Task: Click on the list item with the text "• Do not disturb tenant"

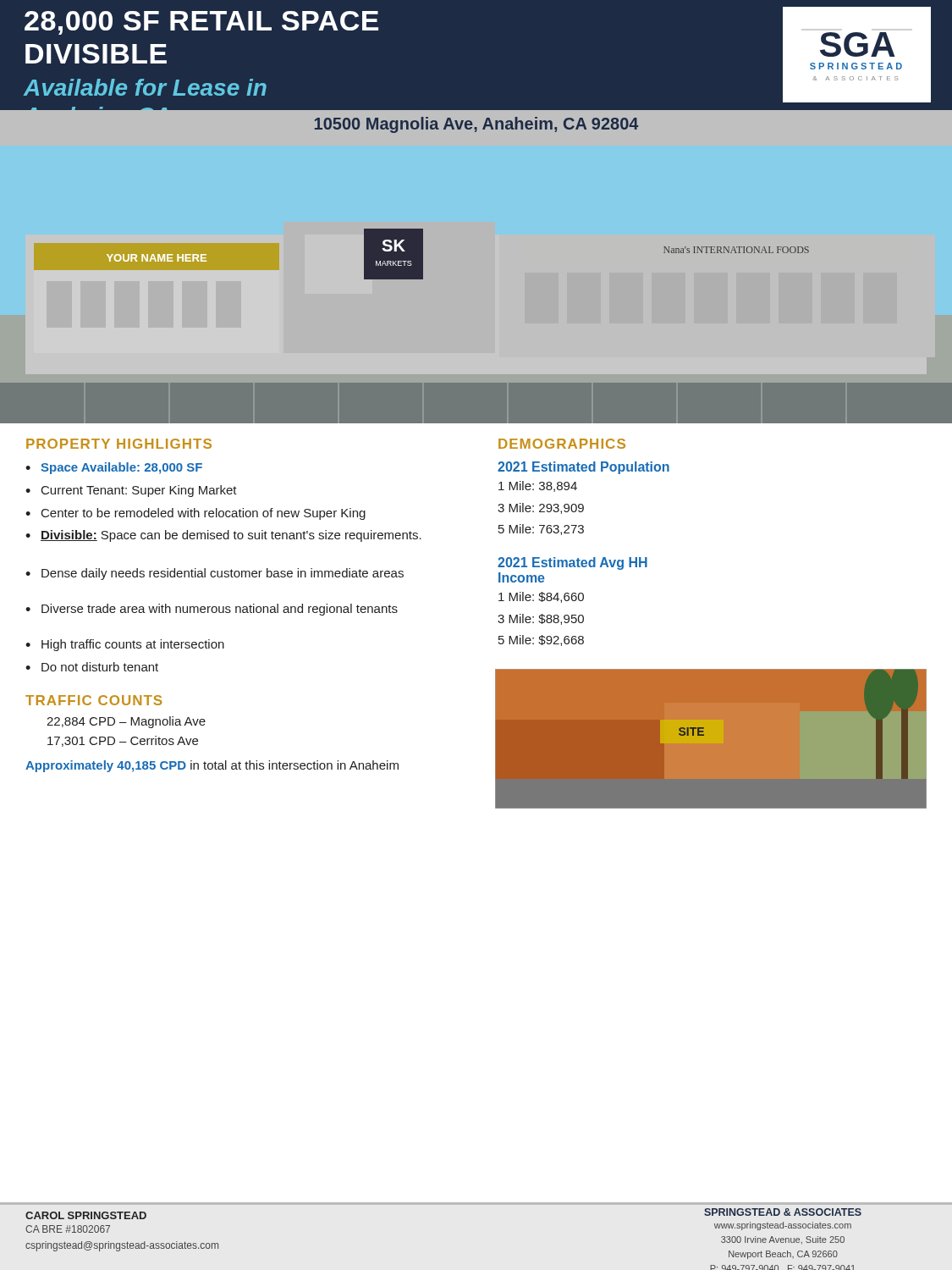Action: [x=92, y=668]
